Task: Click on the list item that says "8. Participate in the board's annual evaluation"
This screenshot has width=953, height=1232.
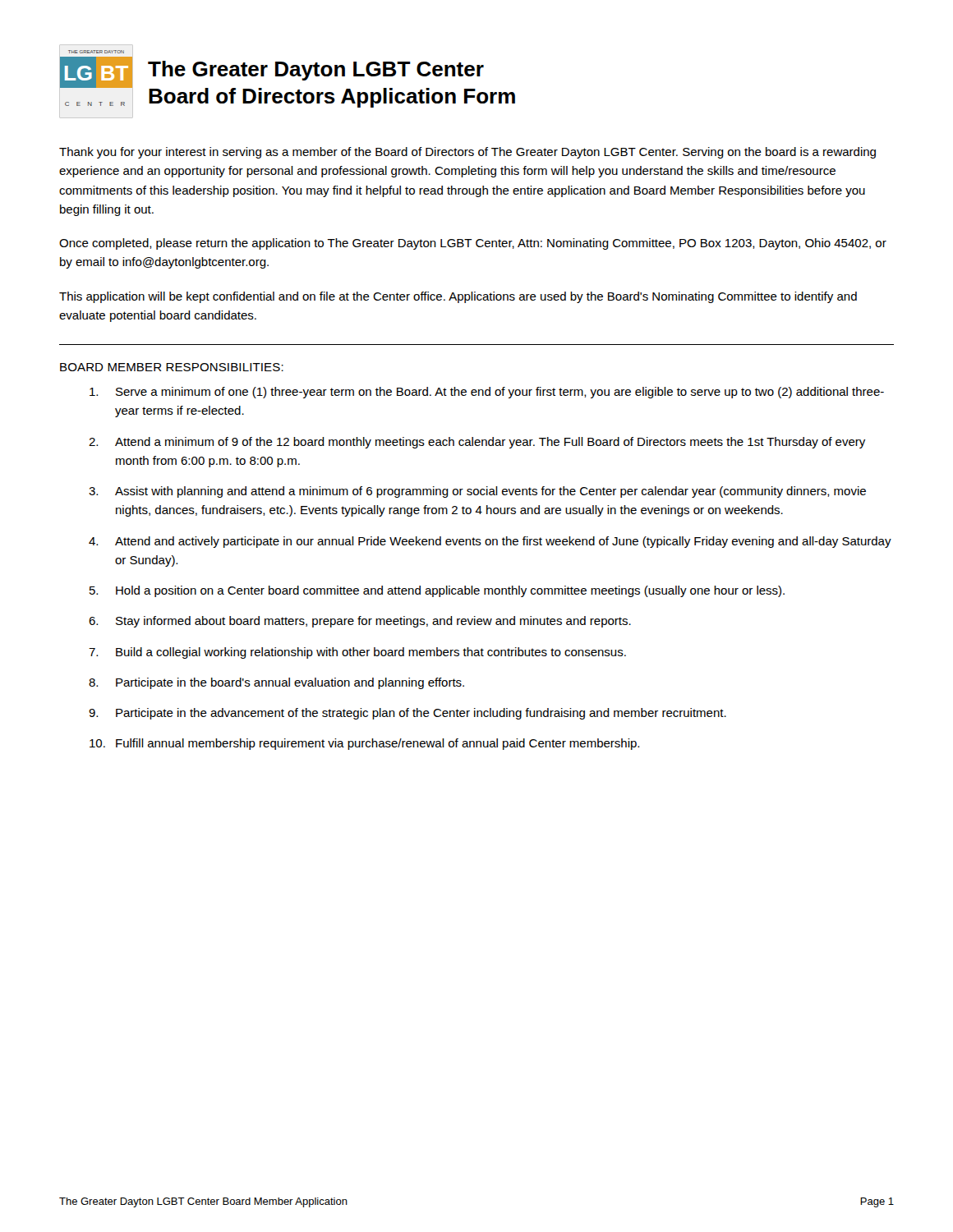Action: pos(277,682)
